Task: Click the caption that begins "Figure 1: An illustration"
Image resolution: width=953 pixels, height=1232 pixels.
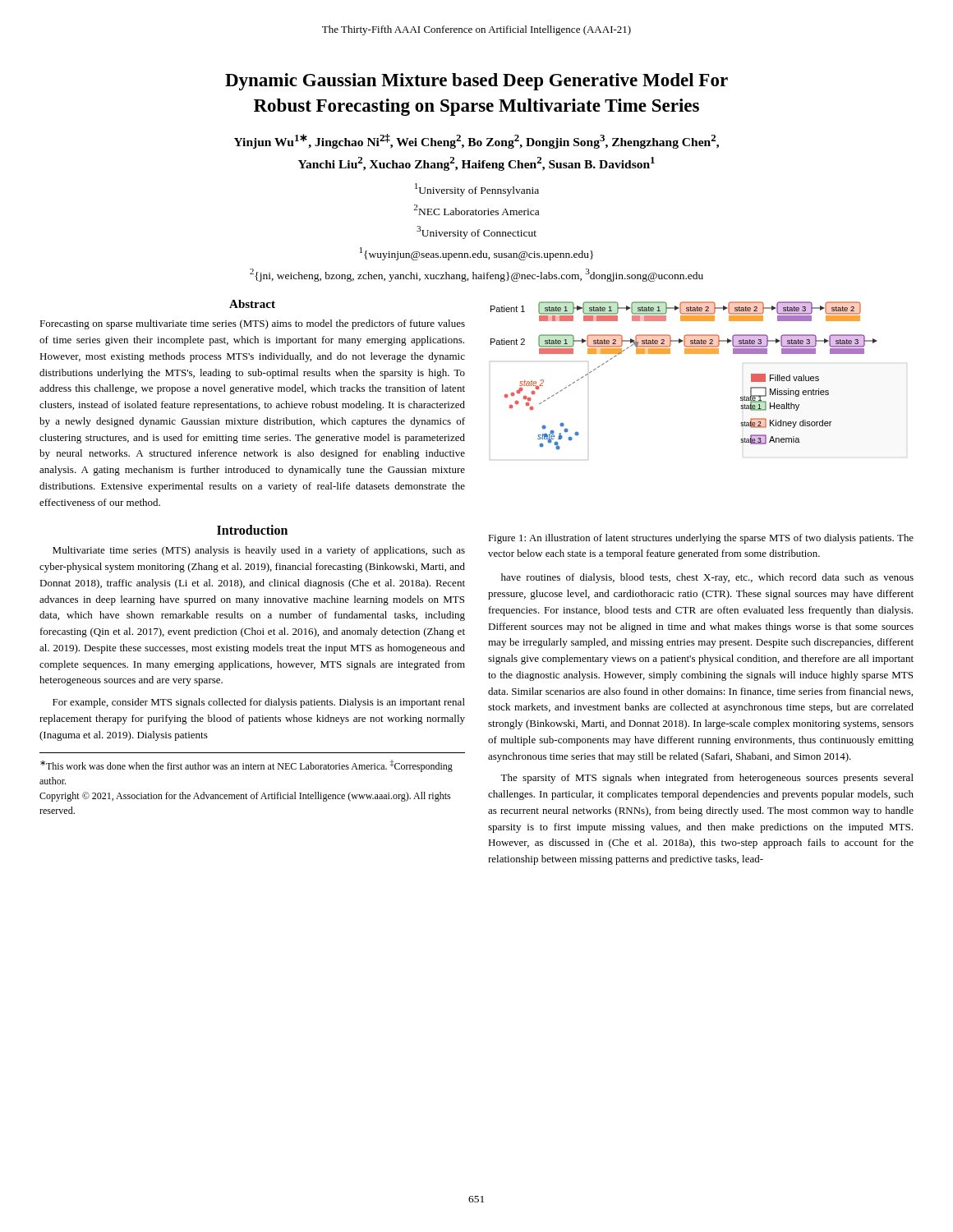Action: tap(701, 546)
